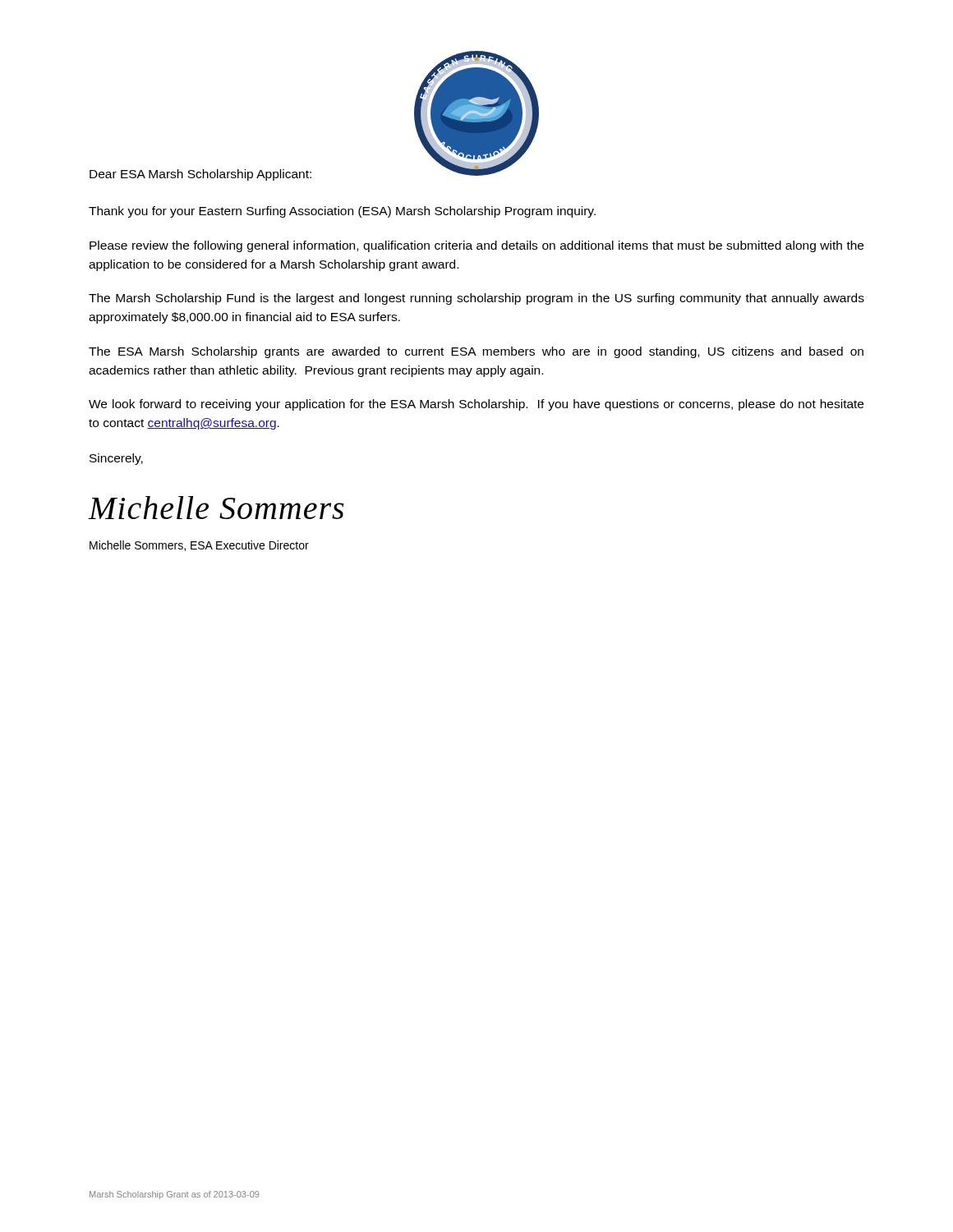The width and height of the screenshot is (953, 1232).
Task: Locate the text block containing "The ESA Marsh Scholarship"
Action: pos(476,360)
